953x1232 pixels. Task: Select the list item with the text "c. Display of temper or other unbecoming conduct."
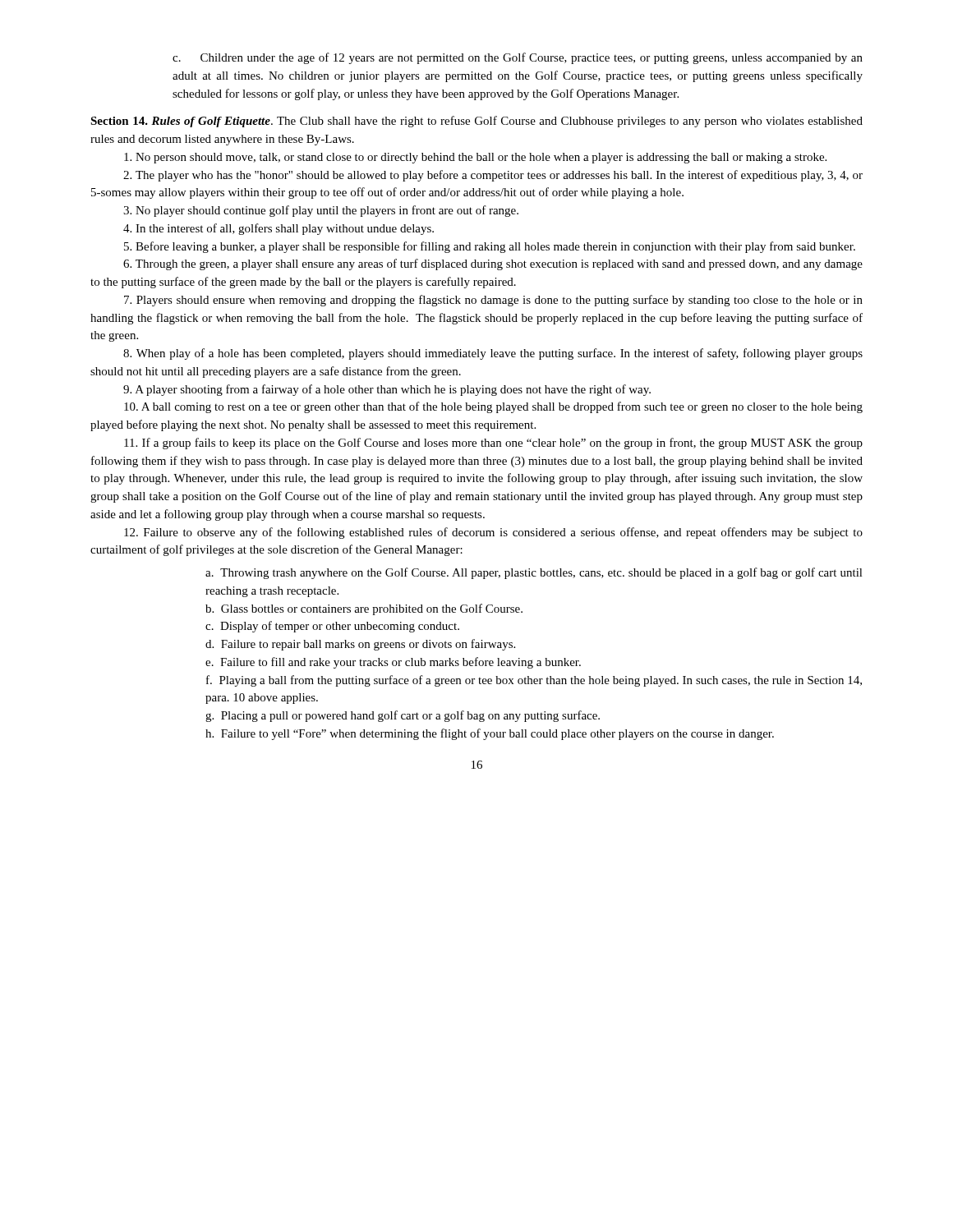(x=332, y=627)
